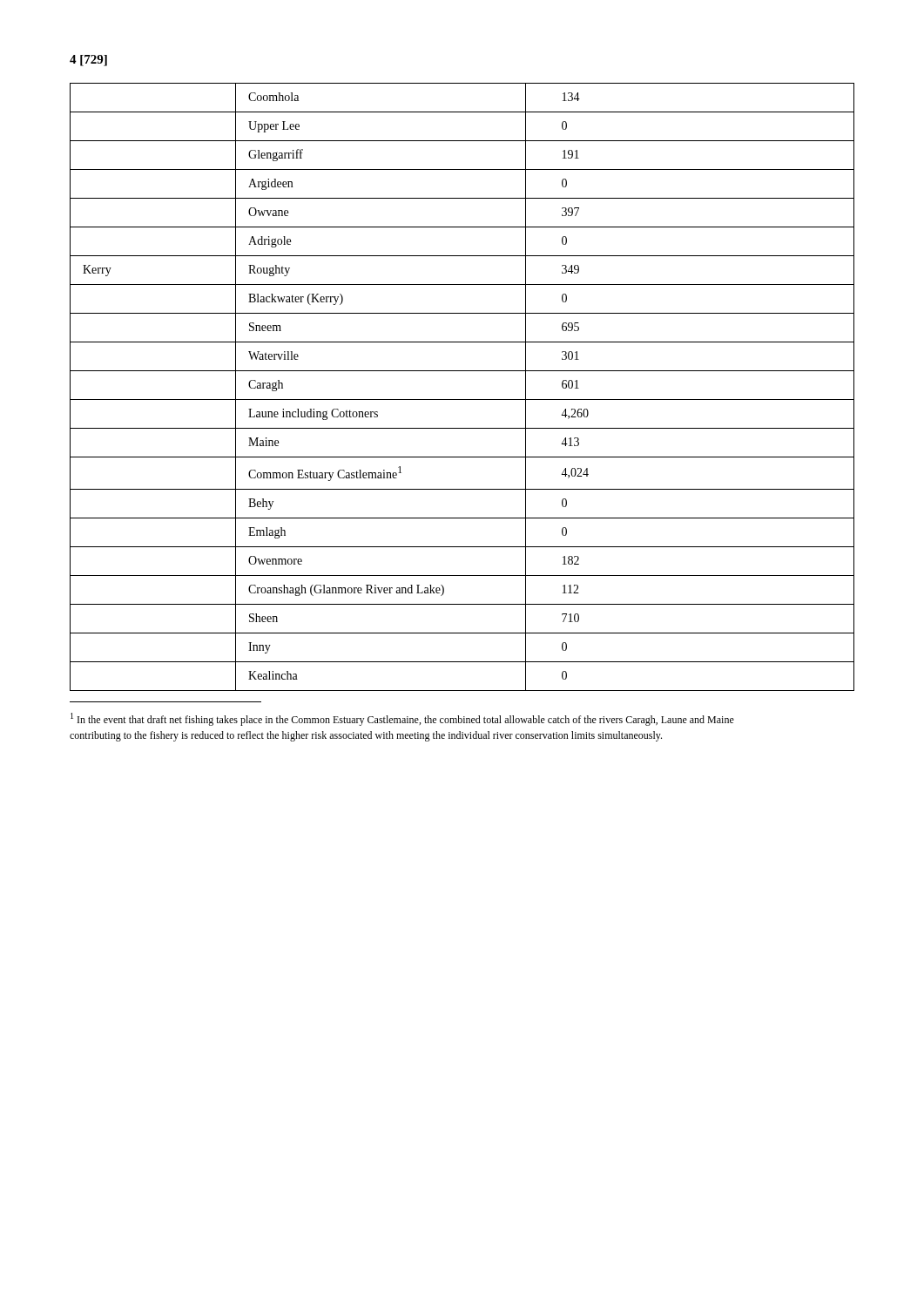Click on the table containing "Blackwater (Kerry)"
The height and width of the screenshot is (1307, 924).
(462, 387)
